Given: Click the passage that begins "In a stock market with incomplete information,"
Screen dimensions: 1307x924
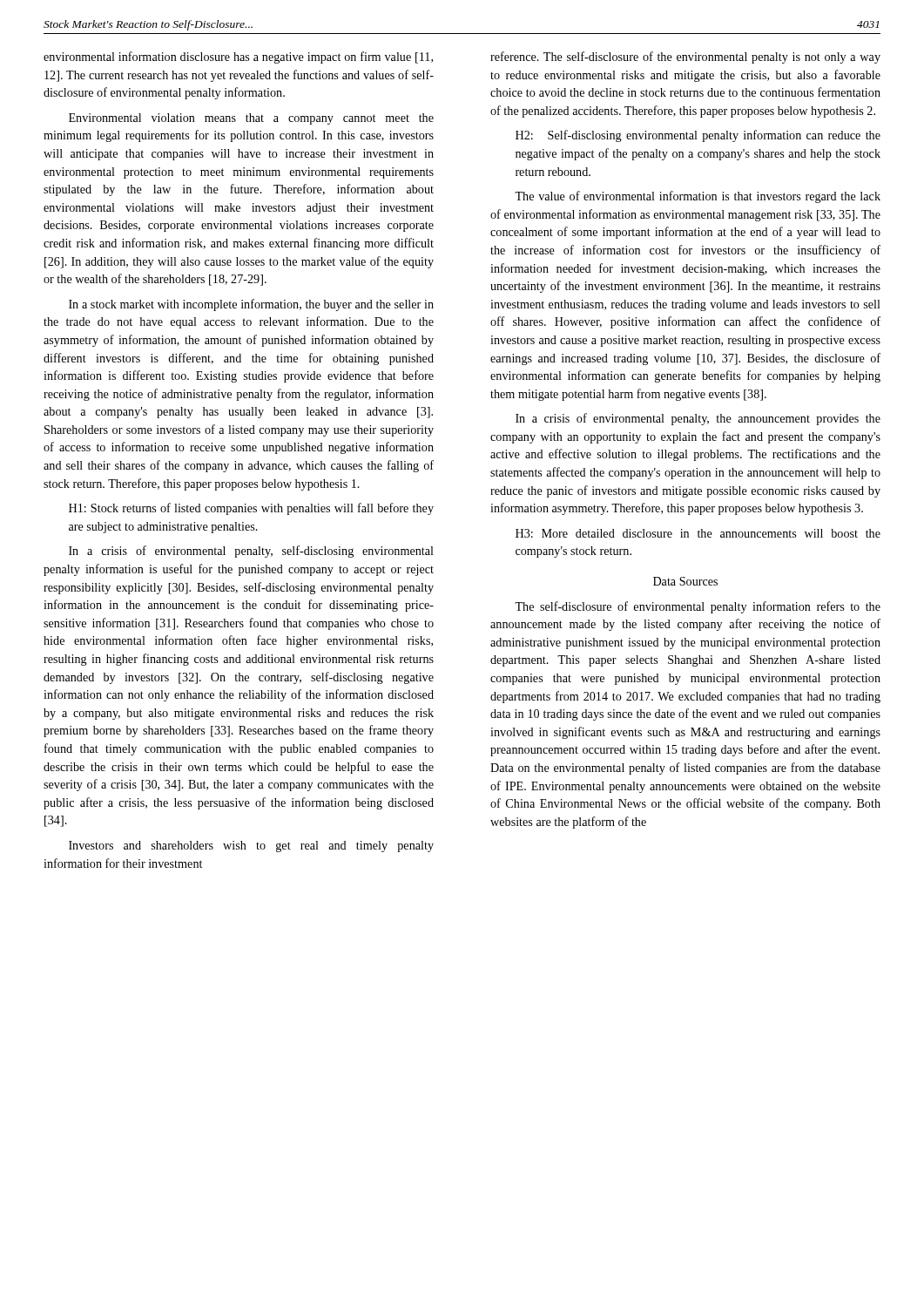Looking at the screenshot, I should coord(239,394).
